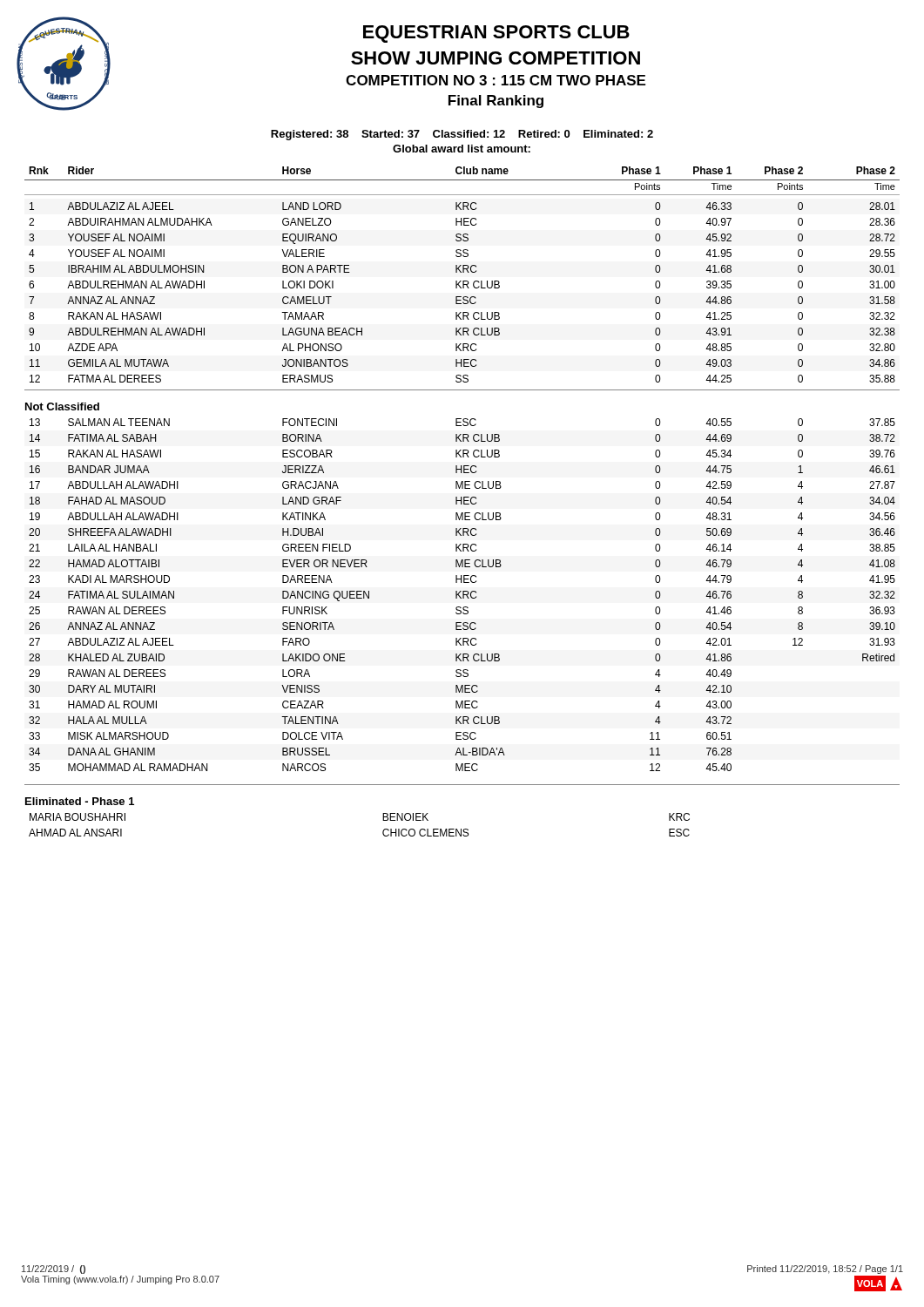Viewport: 924px width, 1307px height.
Task: Click on the table containing "AHMAD AL ANSARI"
Action: (x=462, y=825)
